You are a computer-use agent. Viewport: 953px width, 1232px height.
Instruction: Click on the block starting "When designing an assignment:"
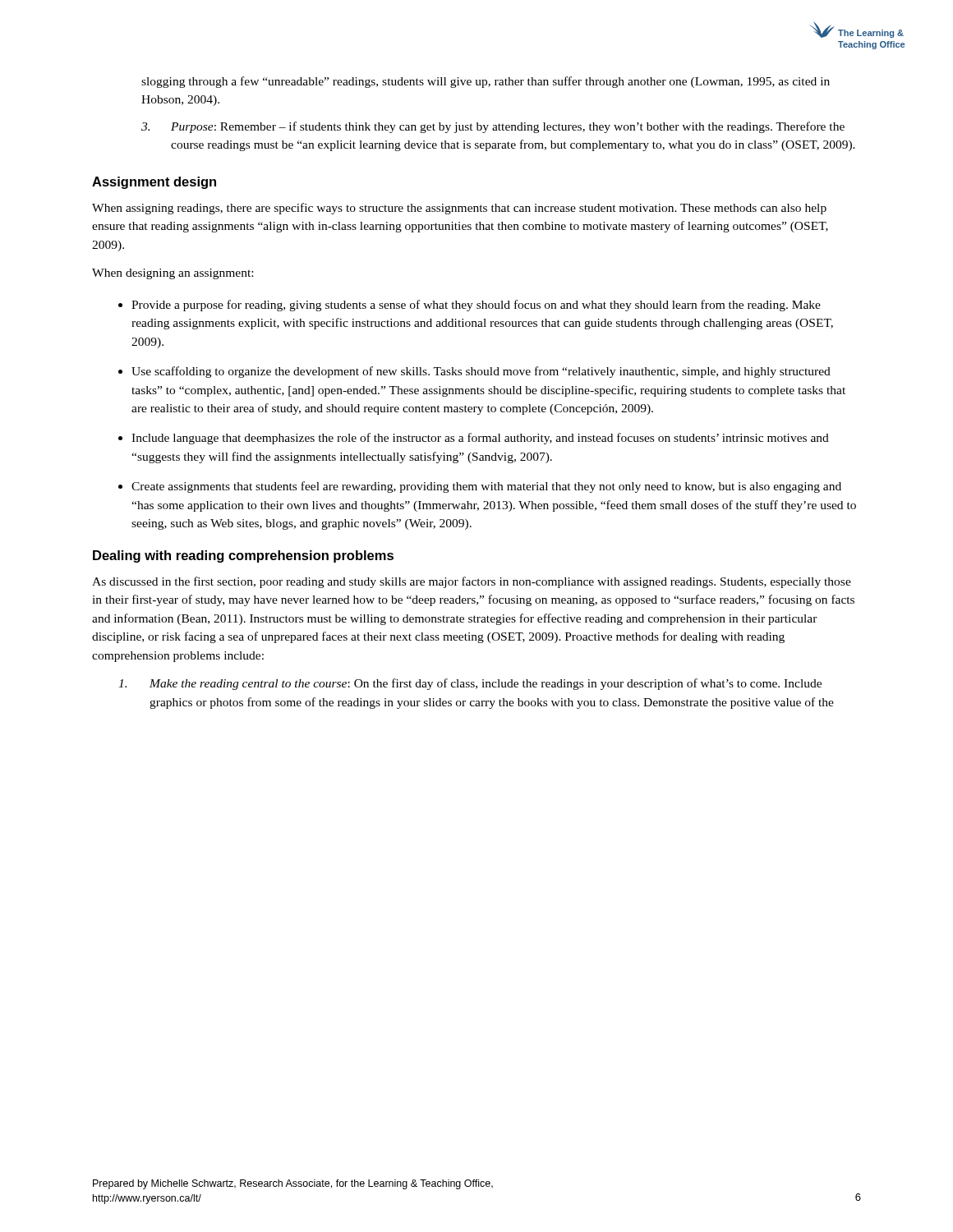click(173, 272)
